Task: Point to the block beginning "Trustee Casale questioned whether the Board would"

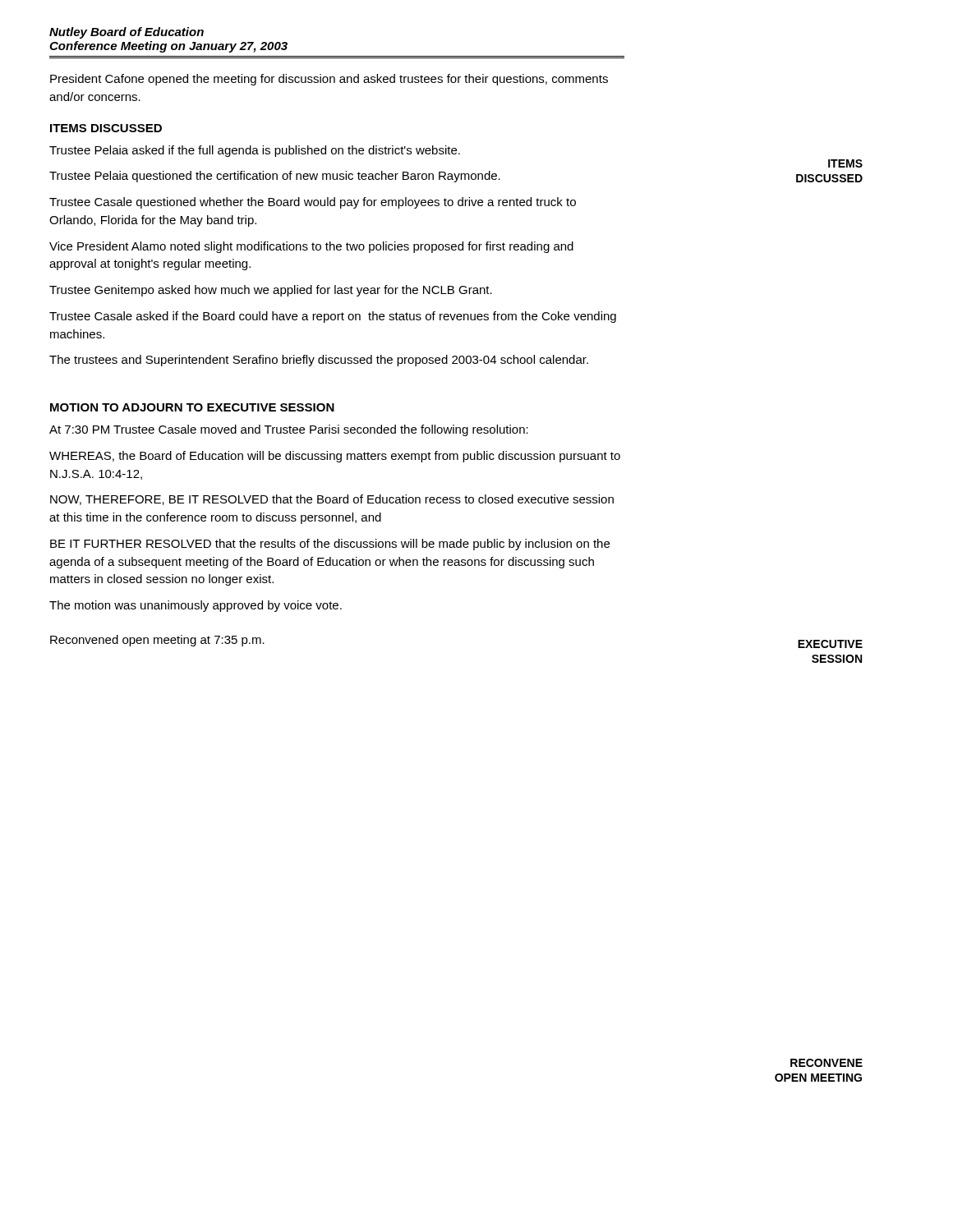Action: pyautogui.click(x=313, y=211)
